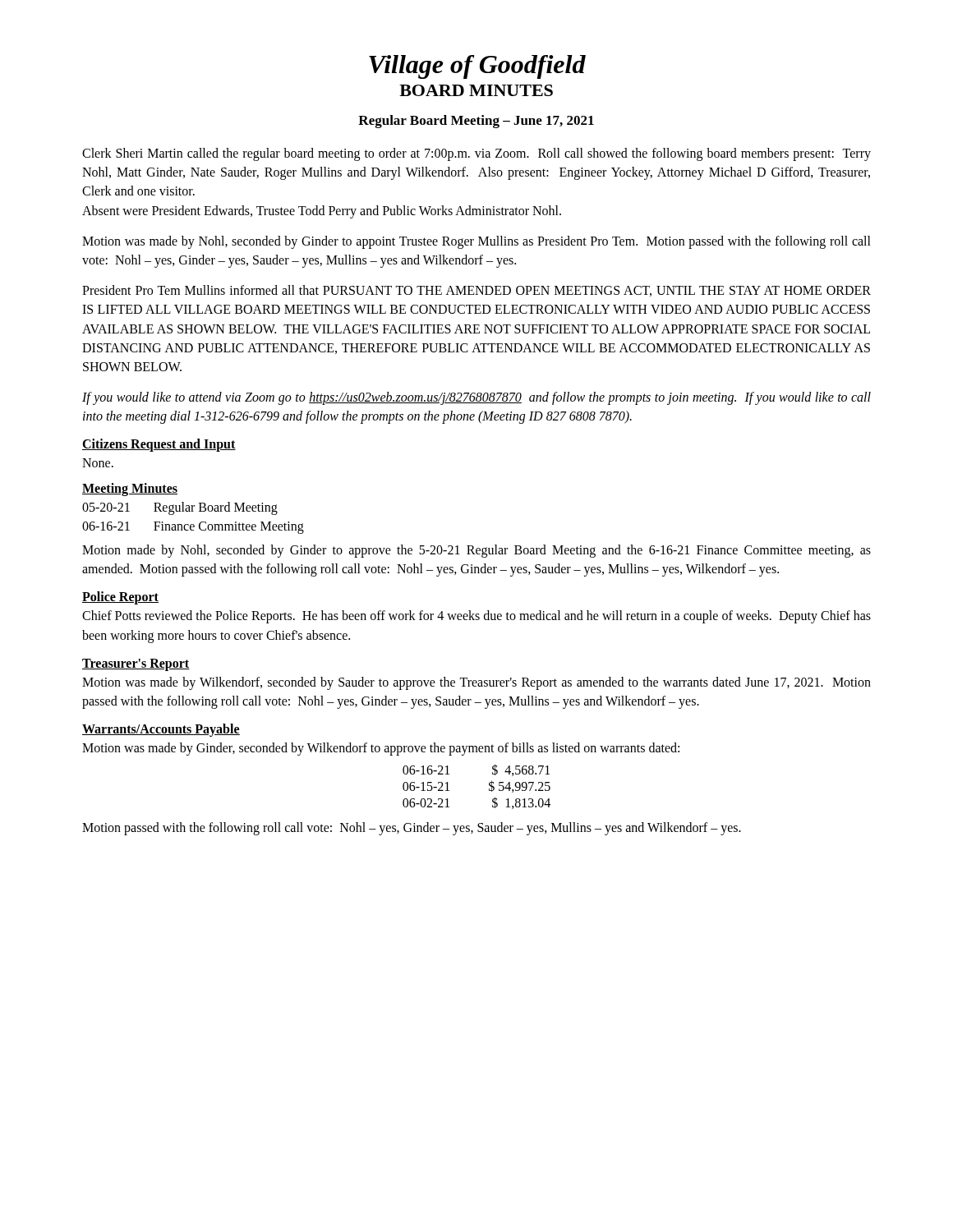Click where it says "06-16-21 Finance Committee Meeting"
The height and width of the screenshot is (1232, 953).
pos(193,526)
